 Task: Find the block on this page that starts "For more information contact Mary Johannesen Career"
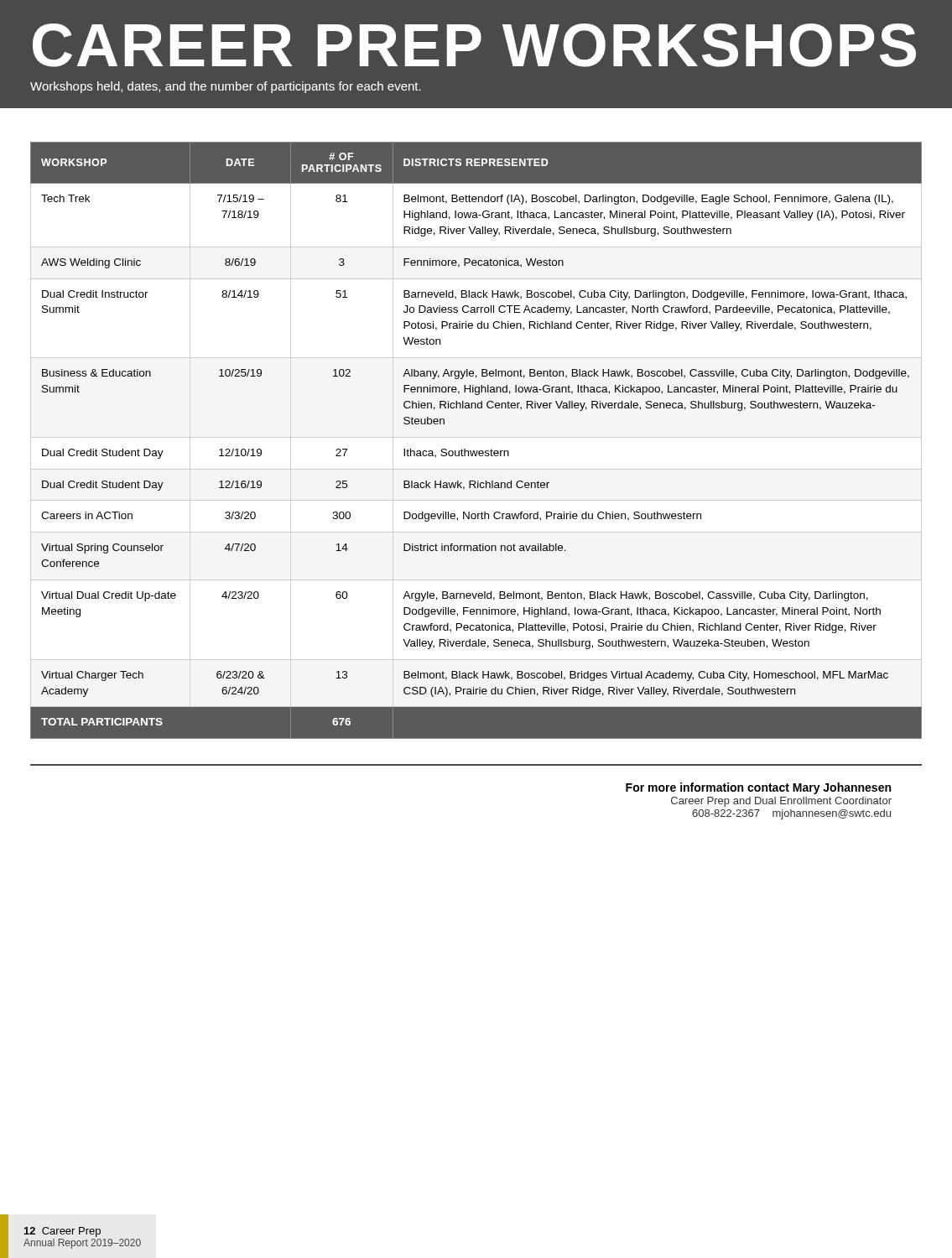758,788
